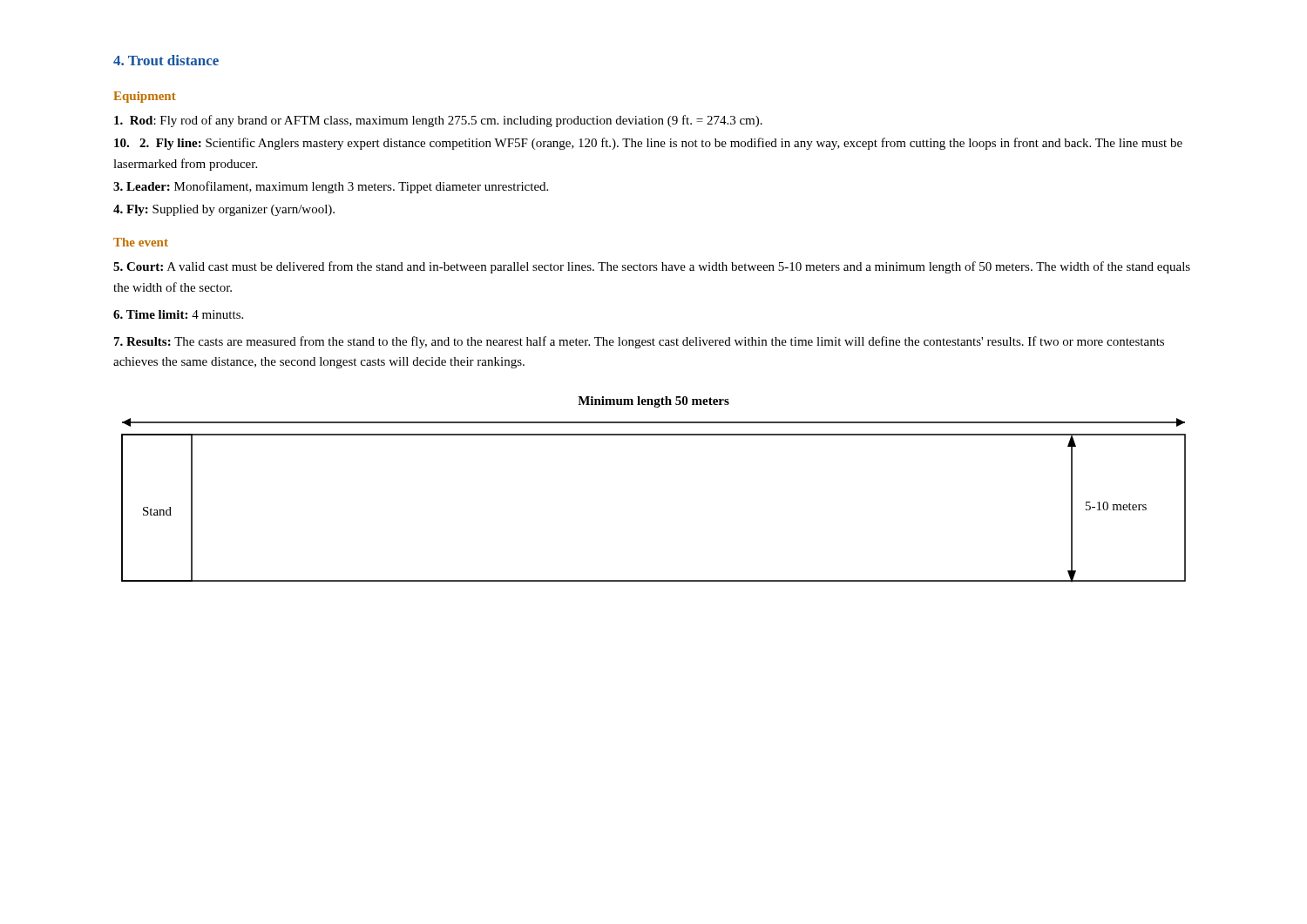Click on the list item containing "5. Court: A valid"
Image resolution: width=1307 pixels, height=924 pixels.
[x=652, y=277]
